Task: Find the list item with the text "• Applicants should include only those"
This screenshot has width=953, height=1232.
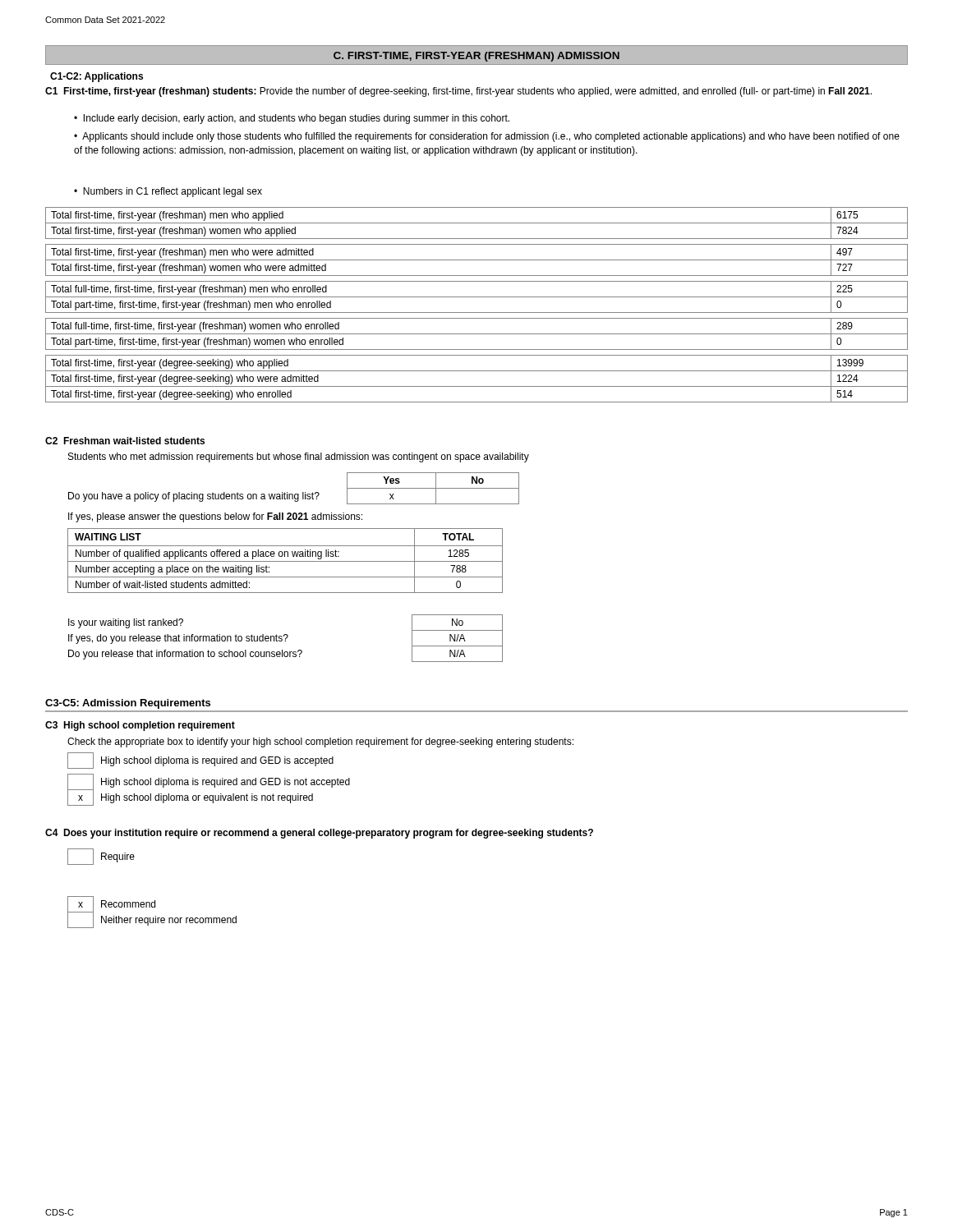Action: pos(487,143)
